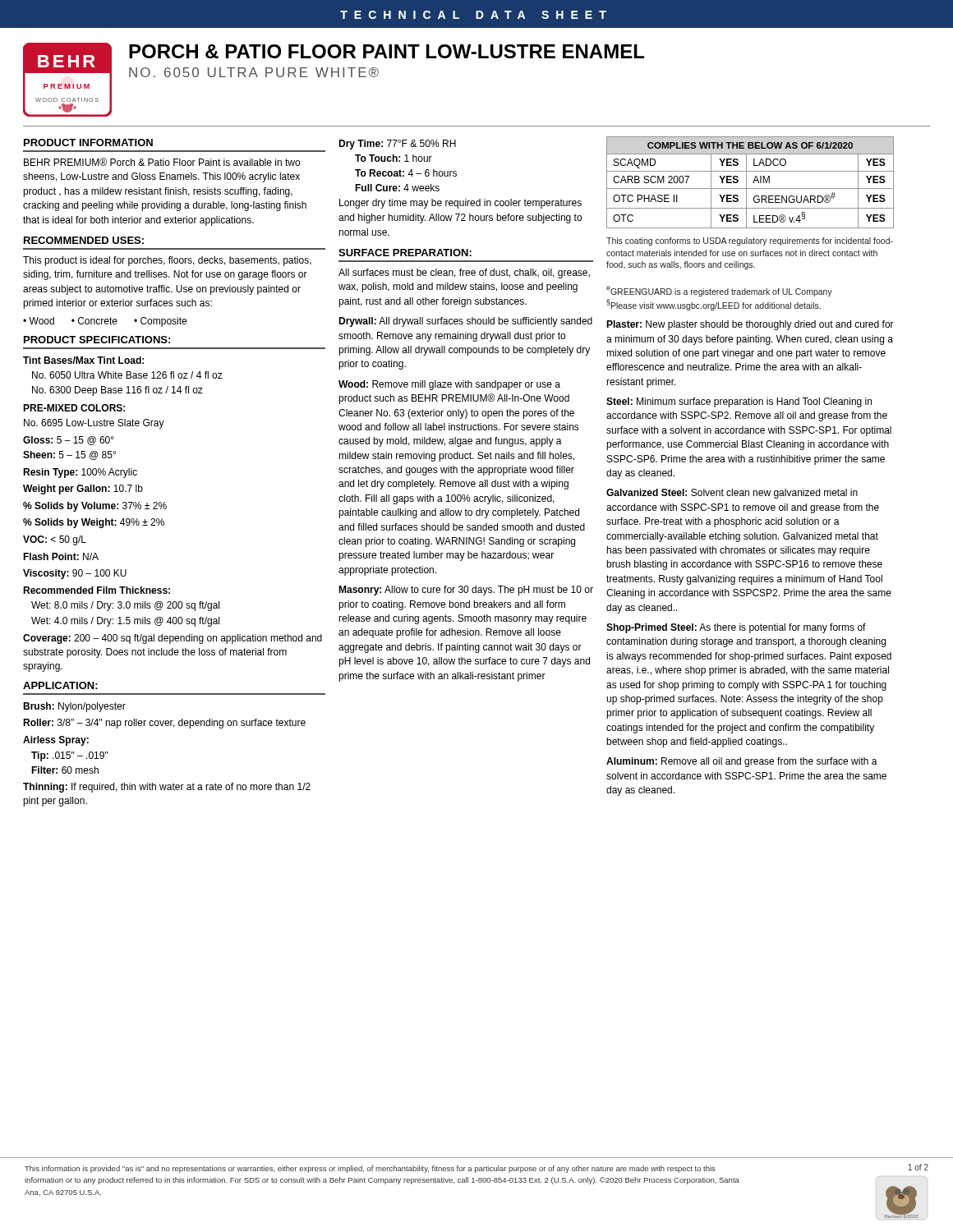Click where it says "Brush: Nylon/polyester"
Screen dimensions: 1232x953
(x=74, y=706)
